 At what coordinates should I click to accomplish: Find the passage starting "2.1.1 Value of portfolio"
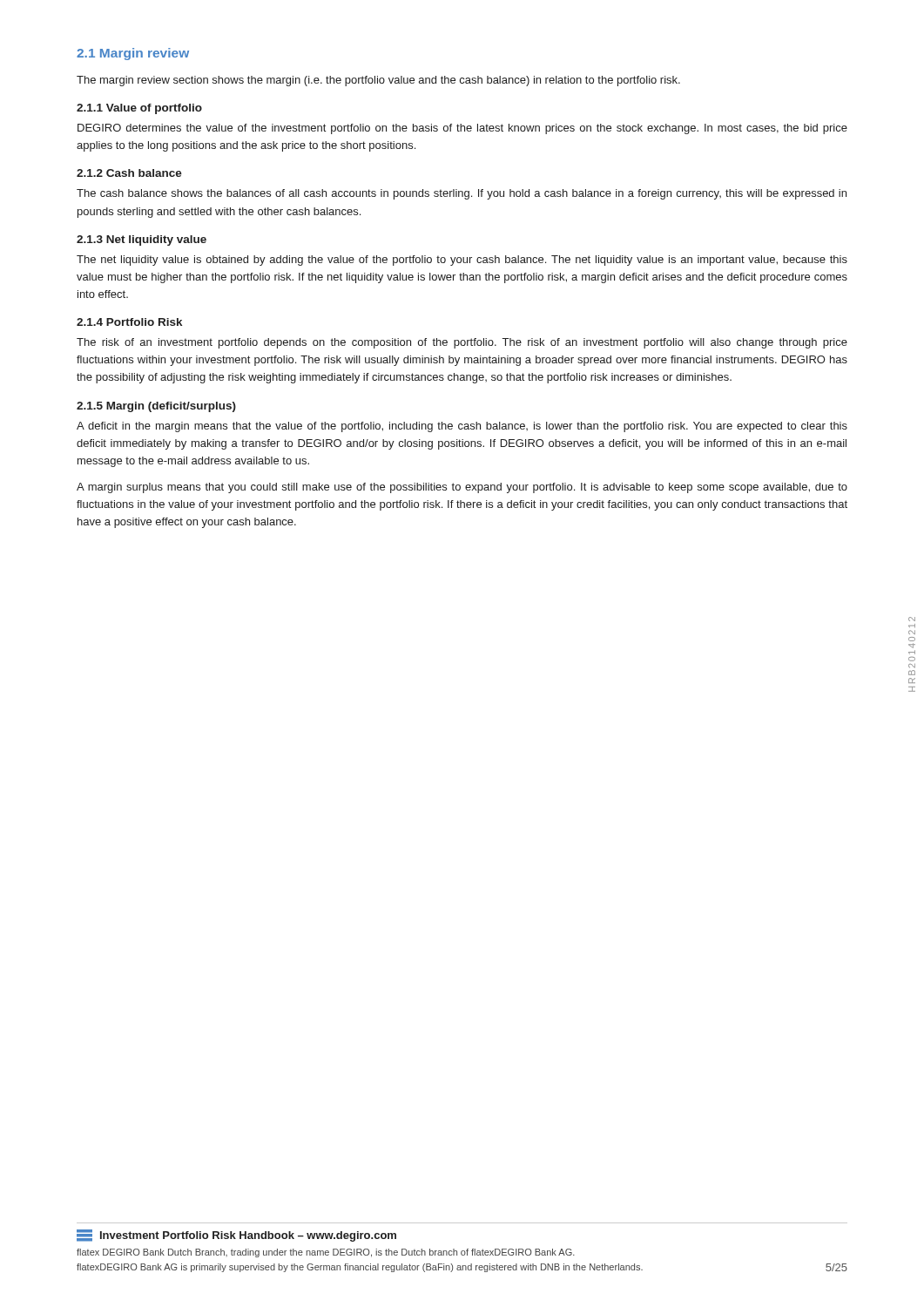[139, 108]
